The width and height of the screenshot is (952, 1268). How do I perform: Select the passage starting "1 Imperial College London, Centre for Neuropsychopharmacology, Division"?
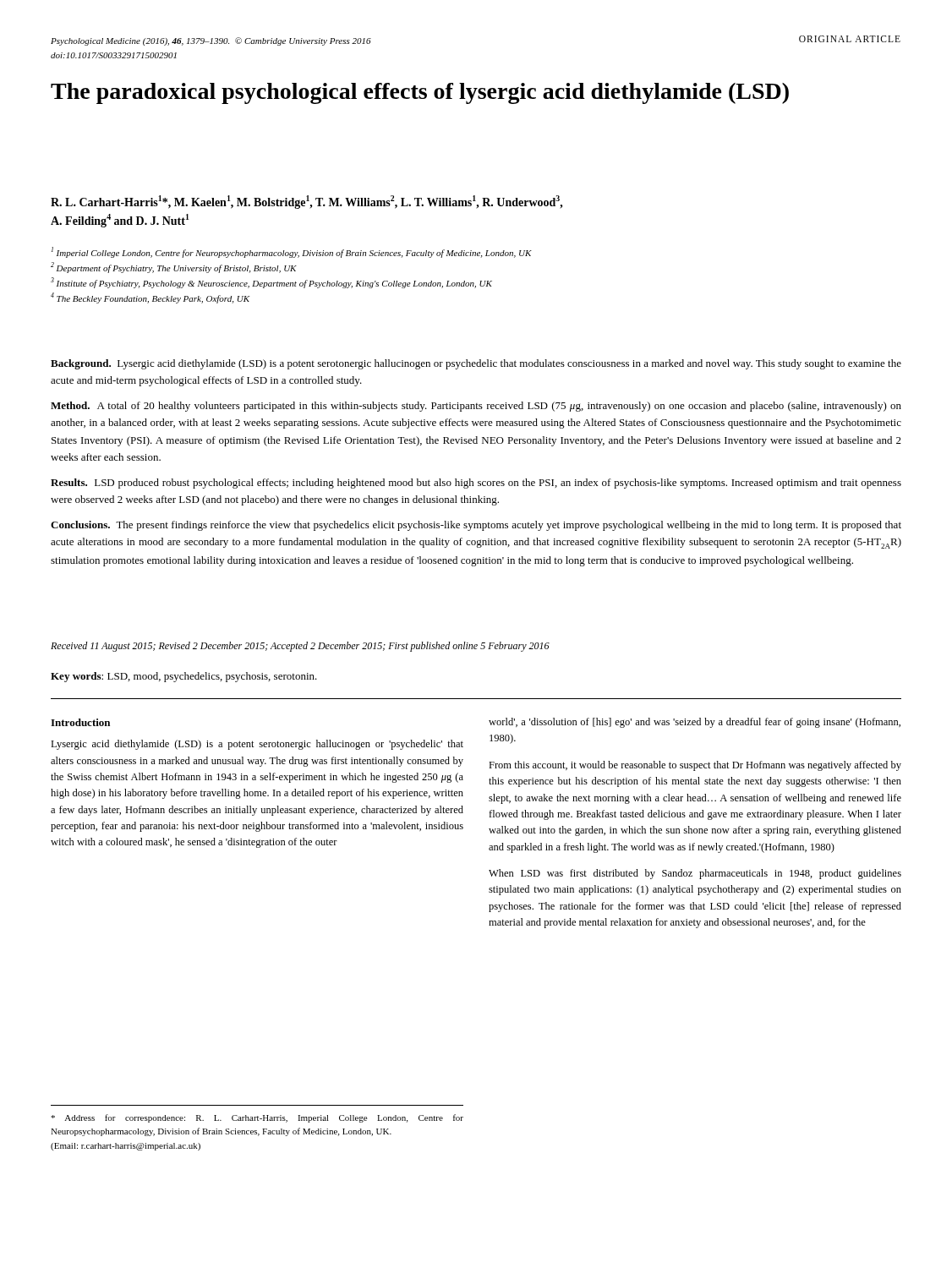[x=291, y=275]
